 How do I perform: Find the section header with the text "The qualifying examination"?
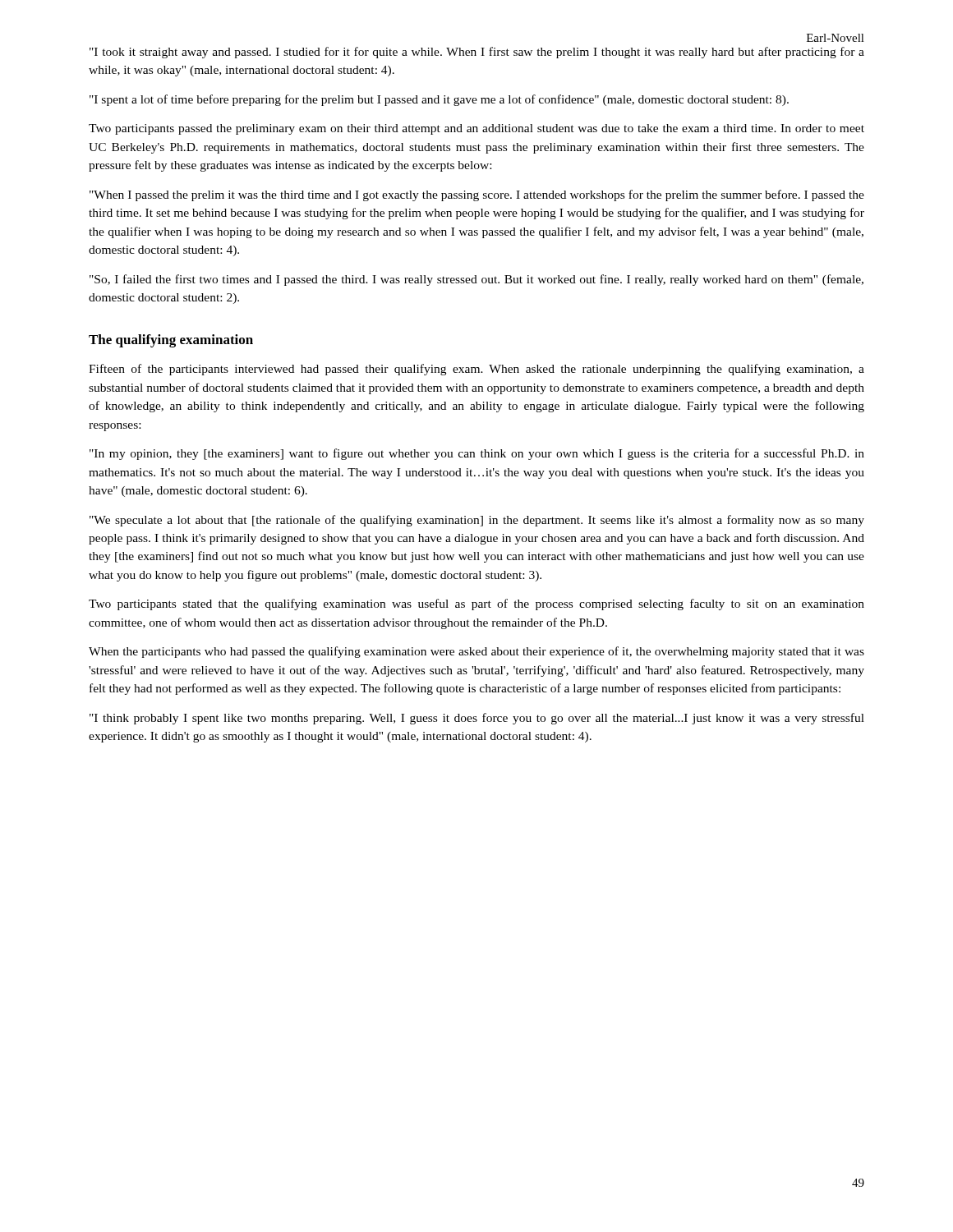171,339
